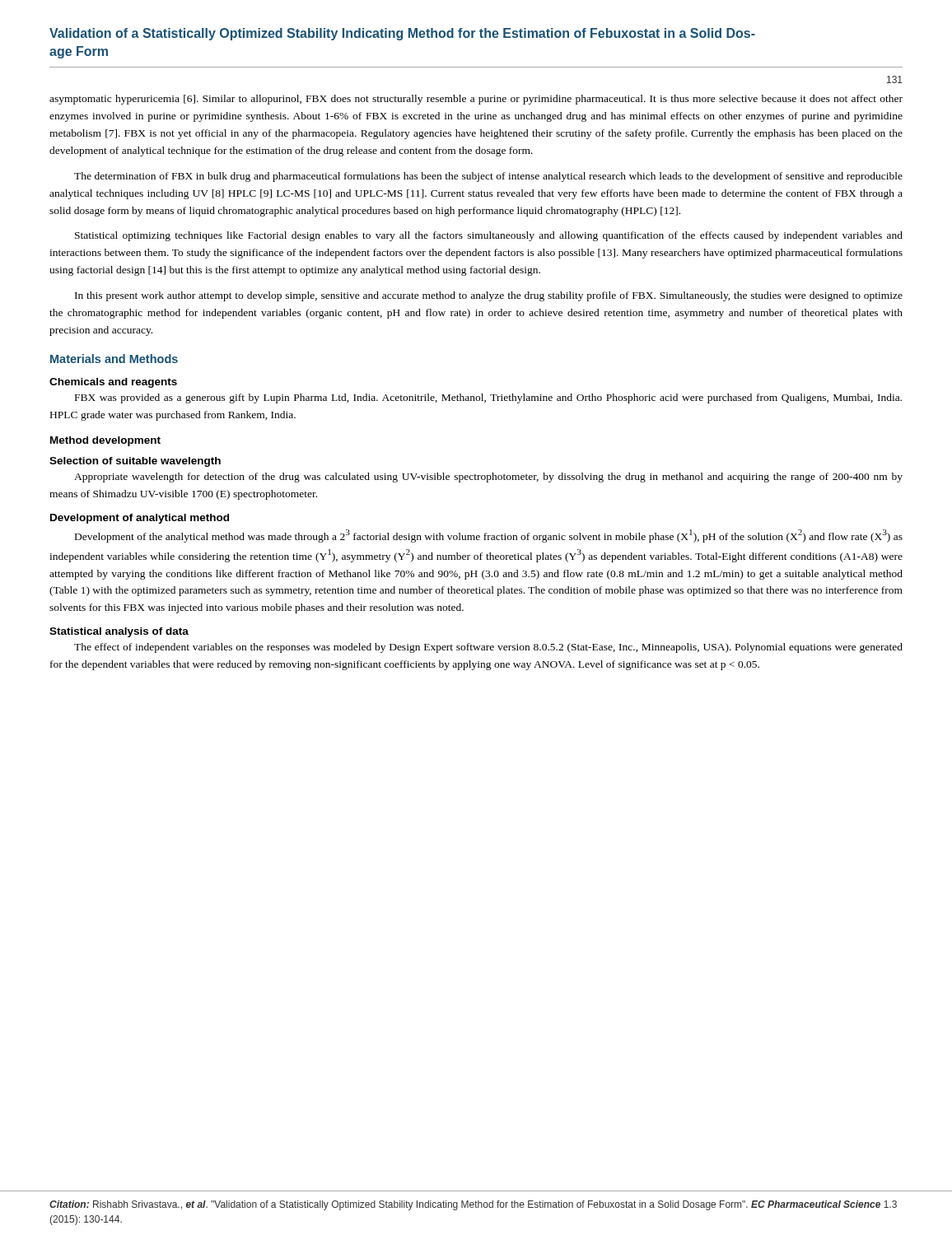Locate the section header with the text "Statistical analysis of data"
This screenshot has width=952, height=1235.
click(119, 631)
